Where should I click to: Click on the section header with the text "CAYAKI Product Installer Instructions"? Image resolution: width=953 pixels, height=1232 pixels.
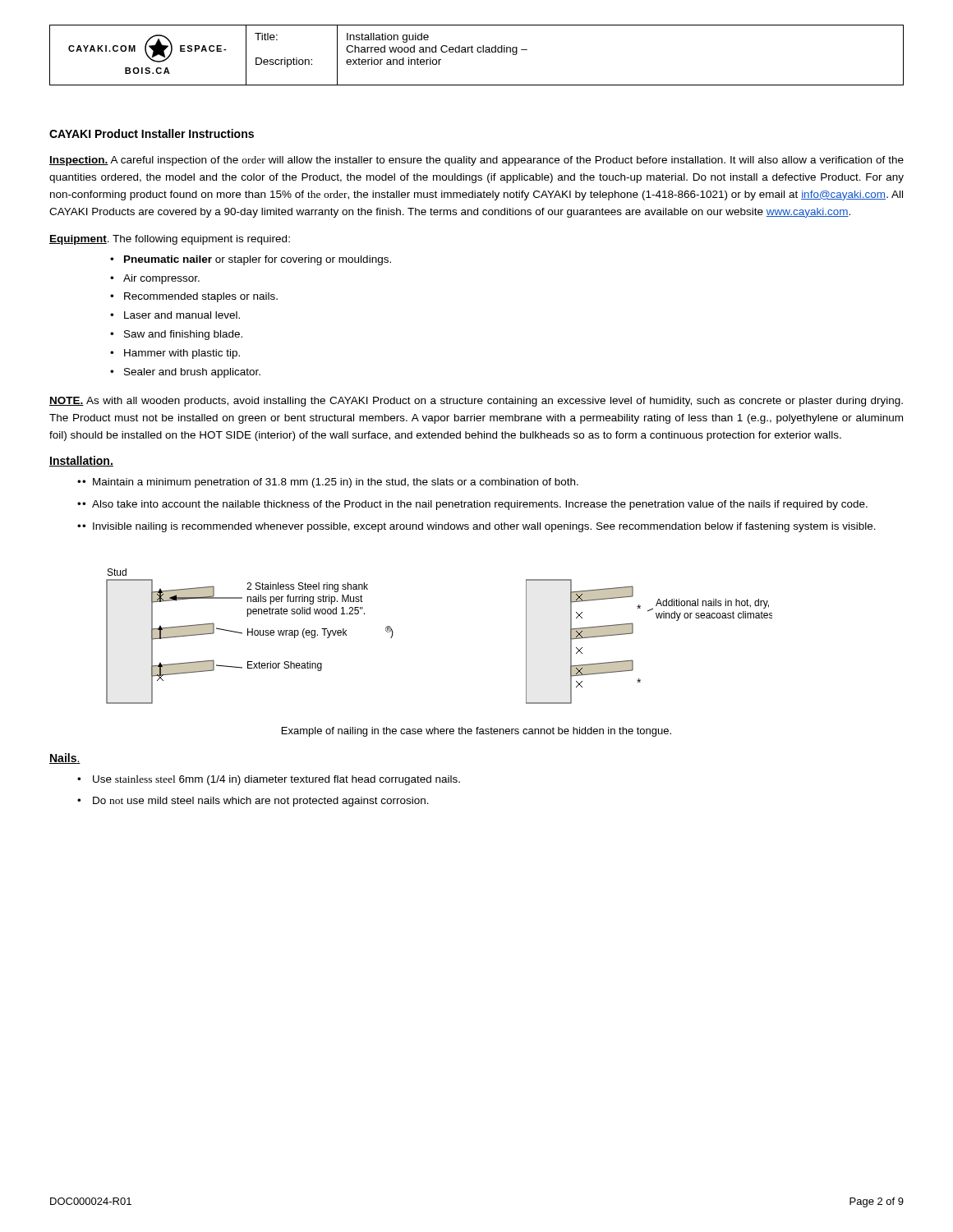click(x=152, y=134)
